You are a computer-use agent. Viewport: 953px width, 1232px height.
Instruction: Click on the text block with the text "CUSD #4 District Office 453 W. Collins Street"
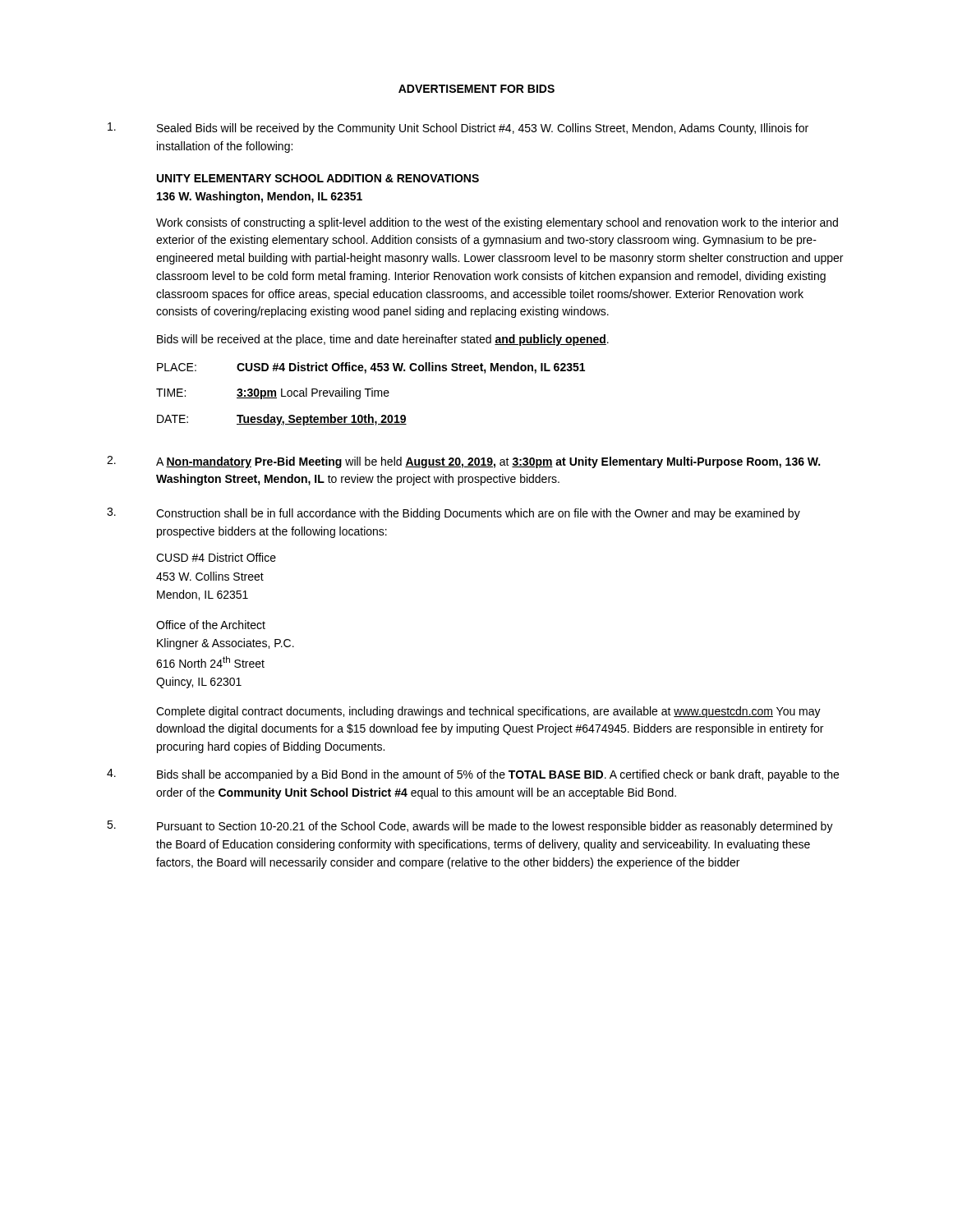[x=216, y=576]
